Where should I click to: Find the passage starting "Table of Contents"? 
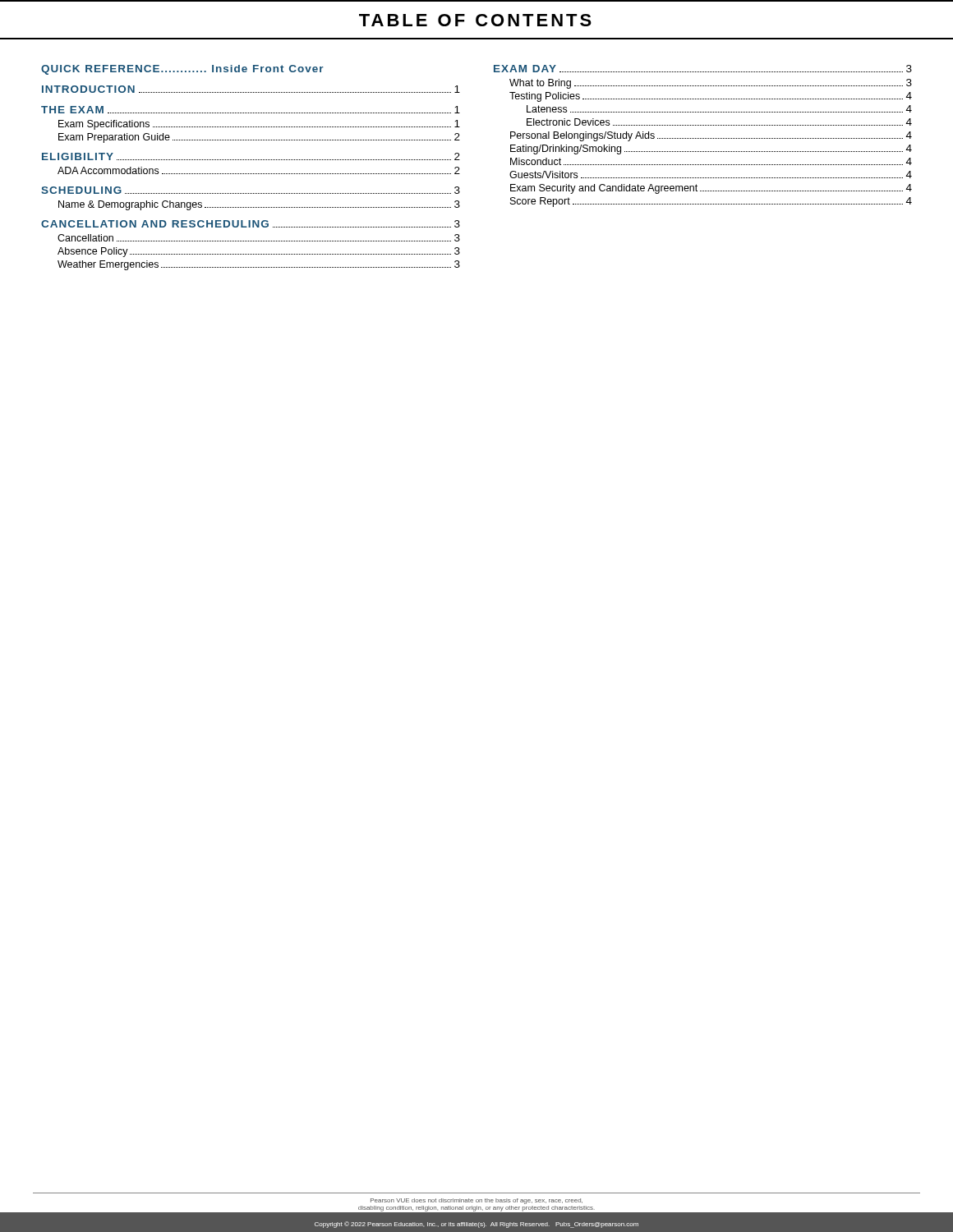coord(476,21)
